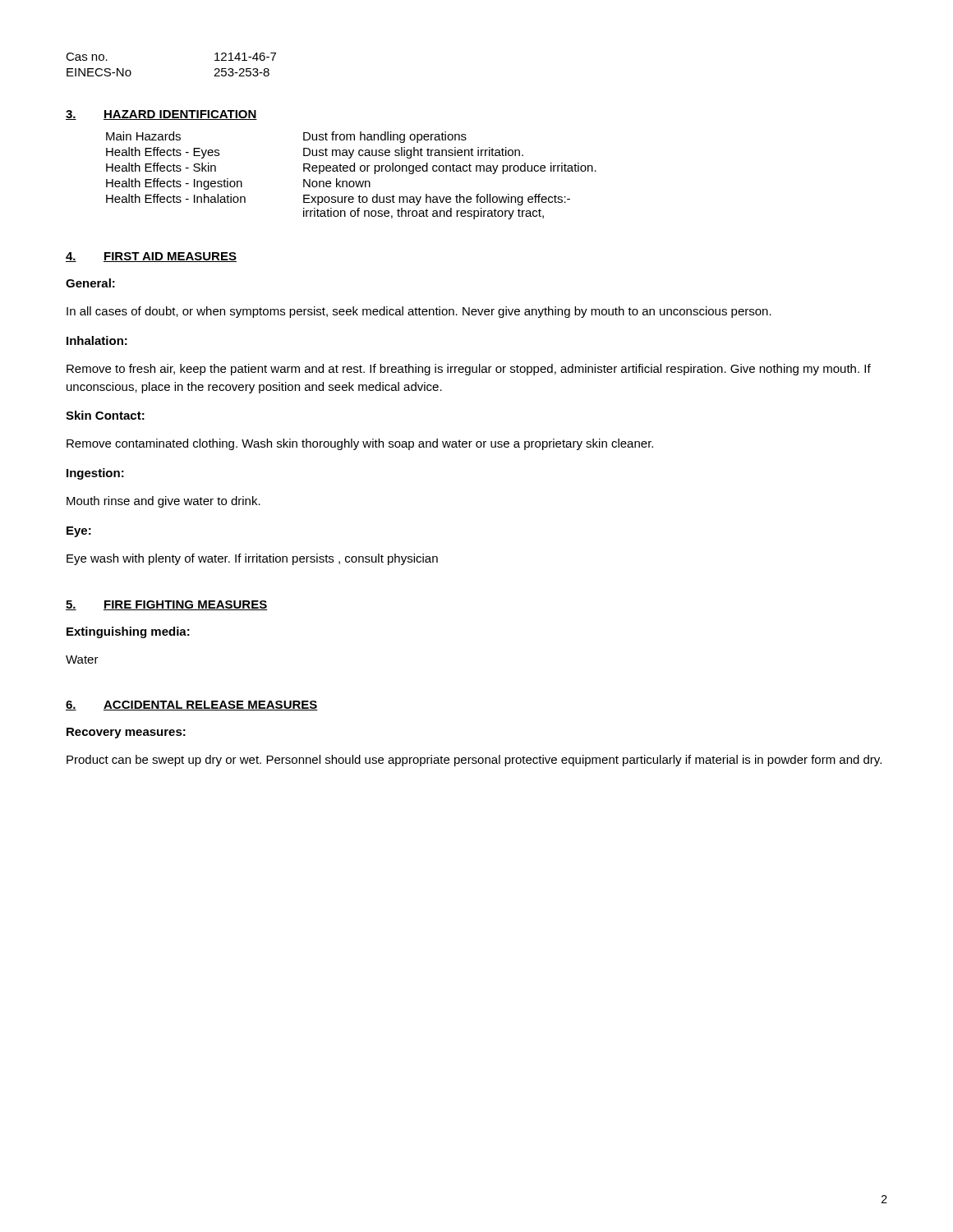Locate the region starting "Ingestion: Mouth rinse"
This screenshot has width=953, height=1232.
[x=95, y=474]
